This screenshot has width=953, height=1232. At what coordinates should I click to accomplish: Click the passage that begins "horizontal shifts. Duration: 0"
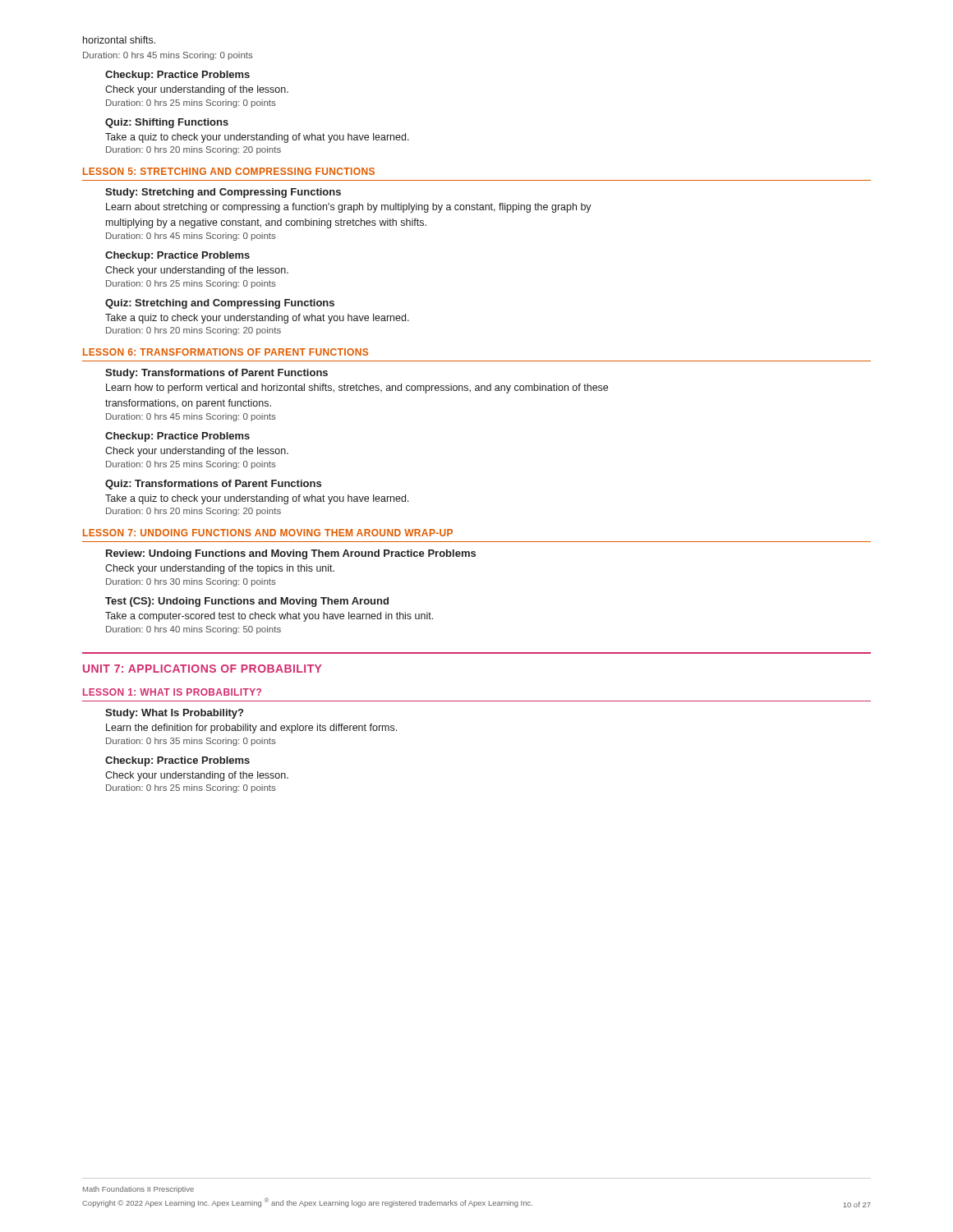pyautogui.click(x=119, y=40)
